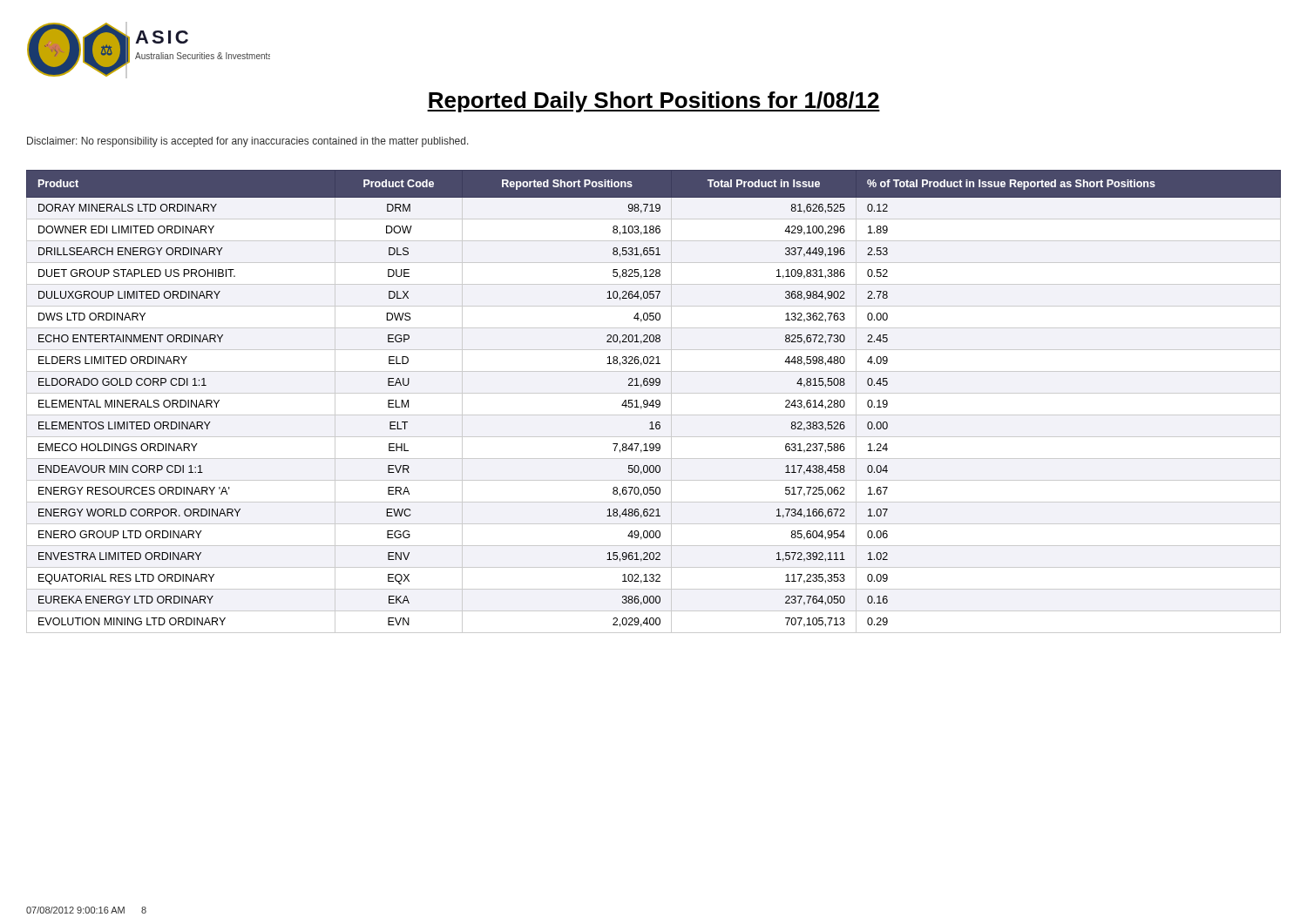Point to the text starting "Disclaimer: No responsibility"
This screenshot has height=924, width=1307.
tap(248, 141)
